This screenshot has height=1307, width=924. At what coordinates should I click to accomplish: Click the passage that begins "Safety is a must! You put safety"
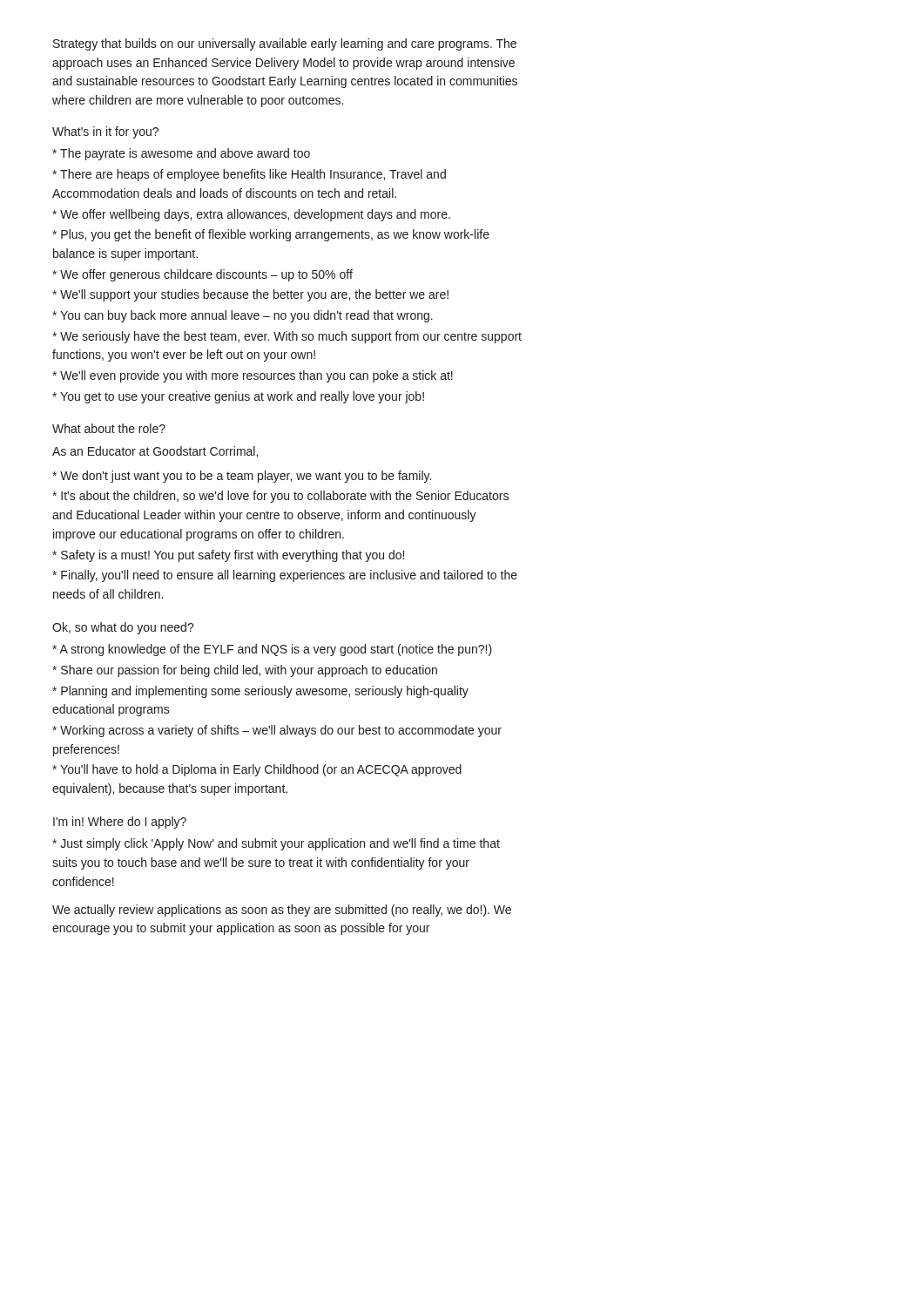pos(229,555)
